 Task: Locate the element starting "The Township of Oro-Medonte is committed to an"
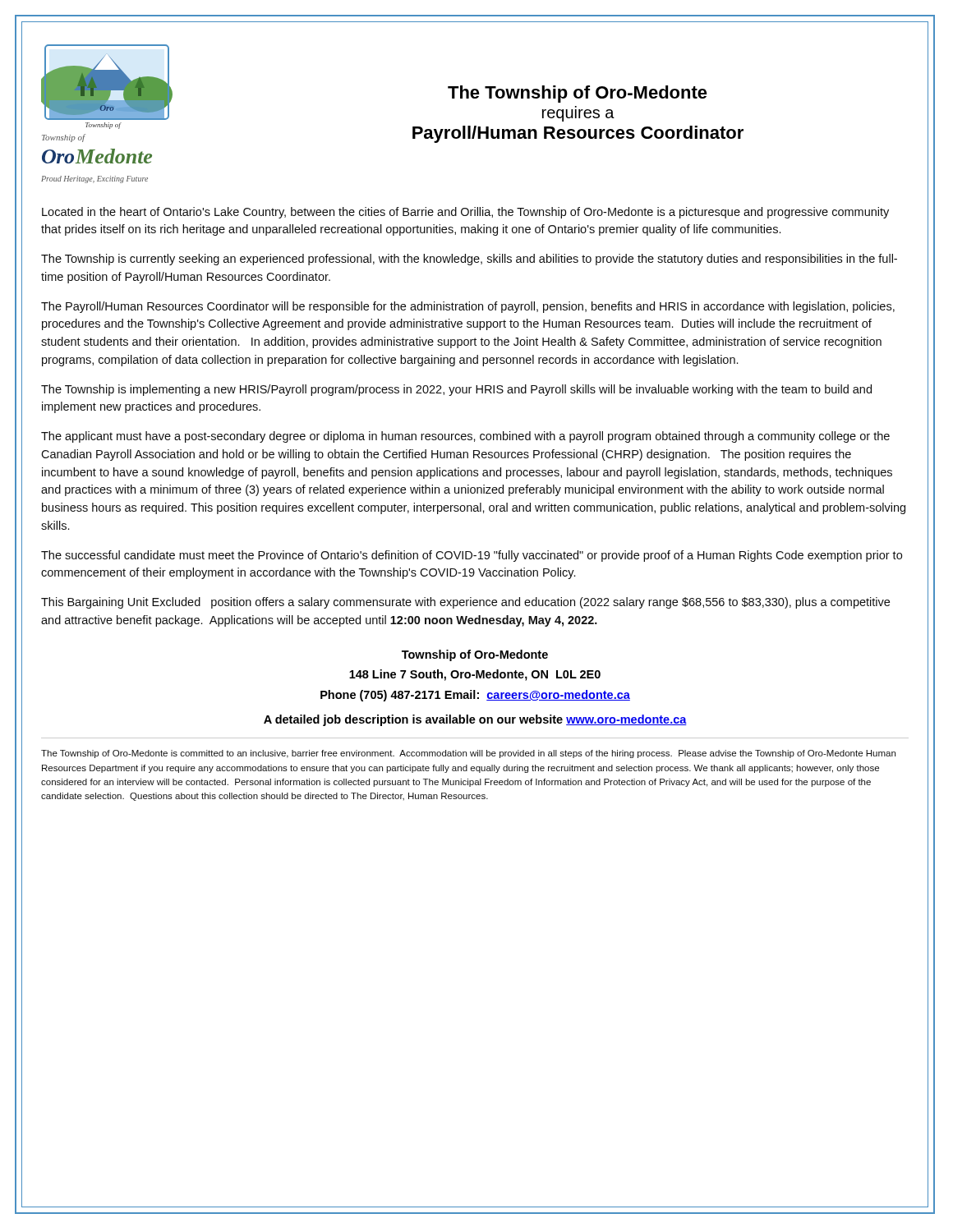pyautogui.click(x=469, y=775)
